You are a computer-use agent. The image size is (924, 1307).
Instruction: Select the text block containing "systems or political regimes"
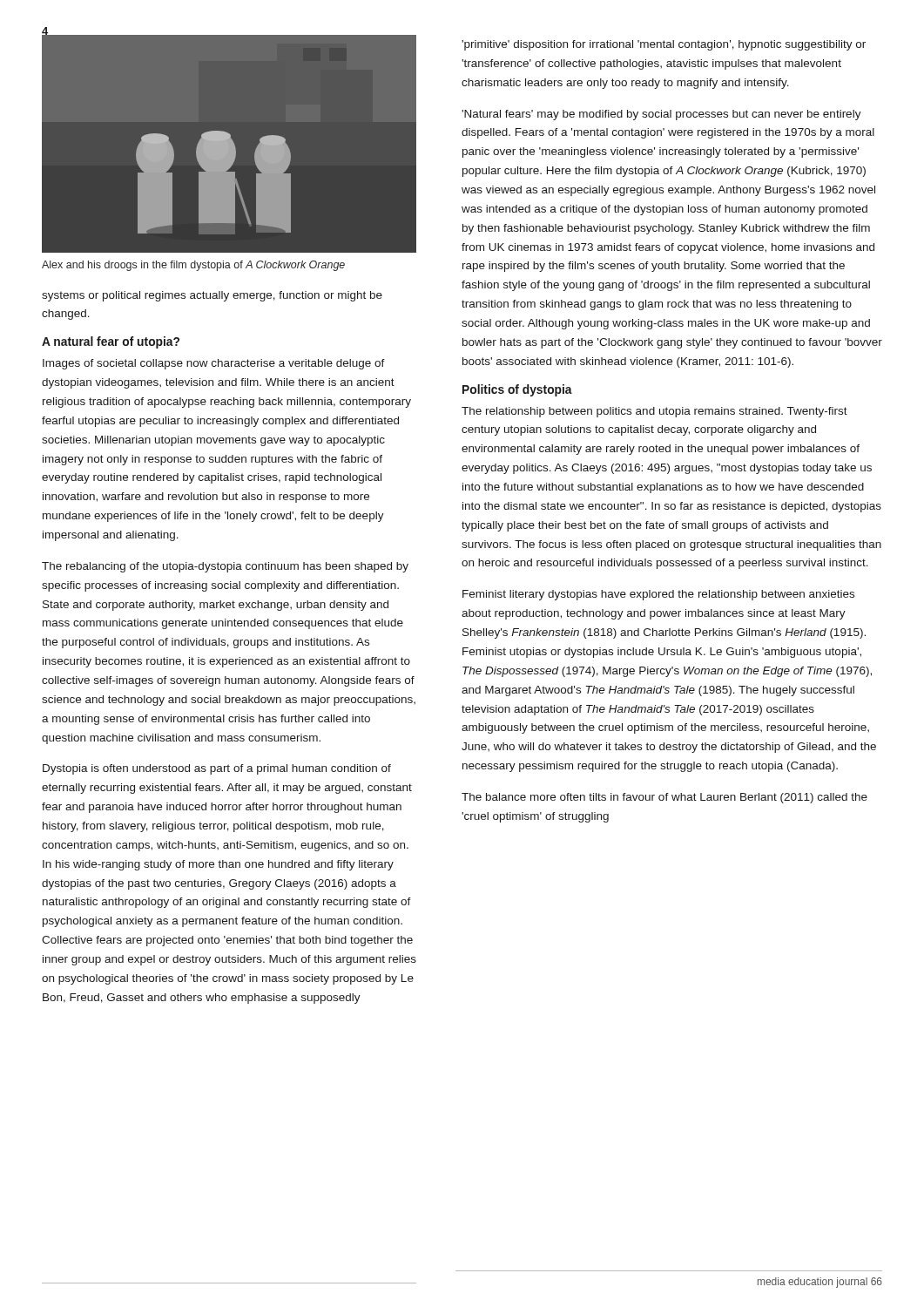212,304
